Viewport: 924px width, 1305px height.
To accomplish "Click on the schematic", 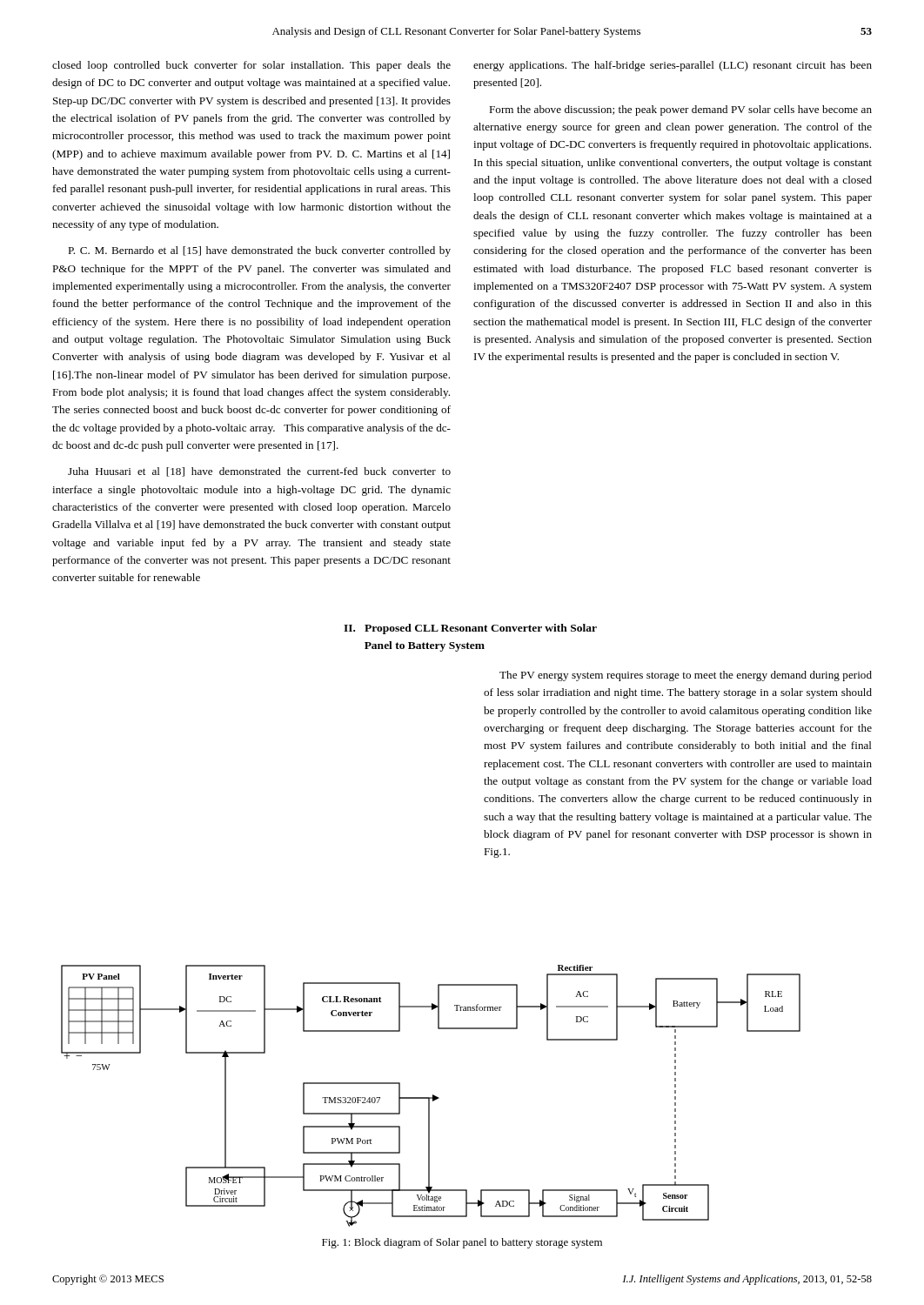I will [x=462, y=1092].
